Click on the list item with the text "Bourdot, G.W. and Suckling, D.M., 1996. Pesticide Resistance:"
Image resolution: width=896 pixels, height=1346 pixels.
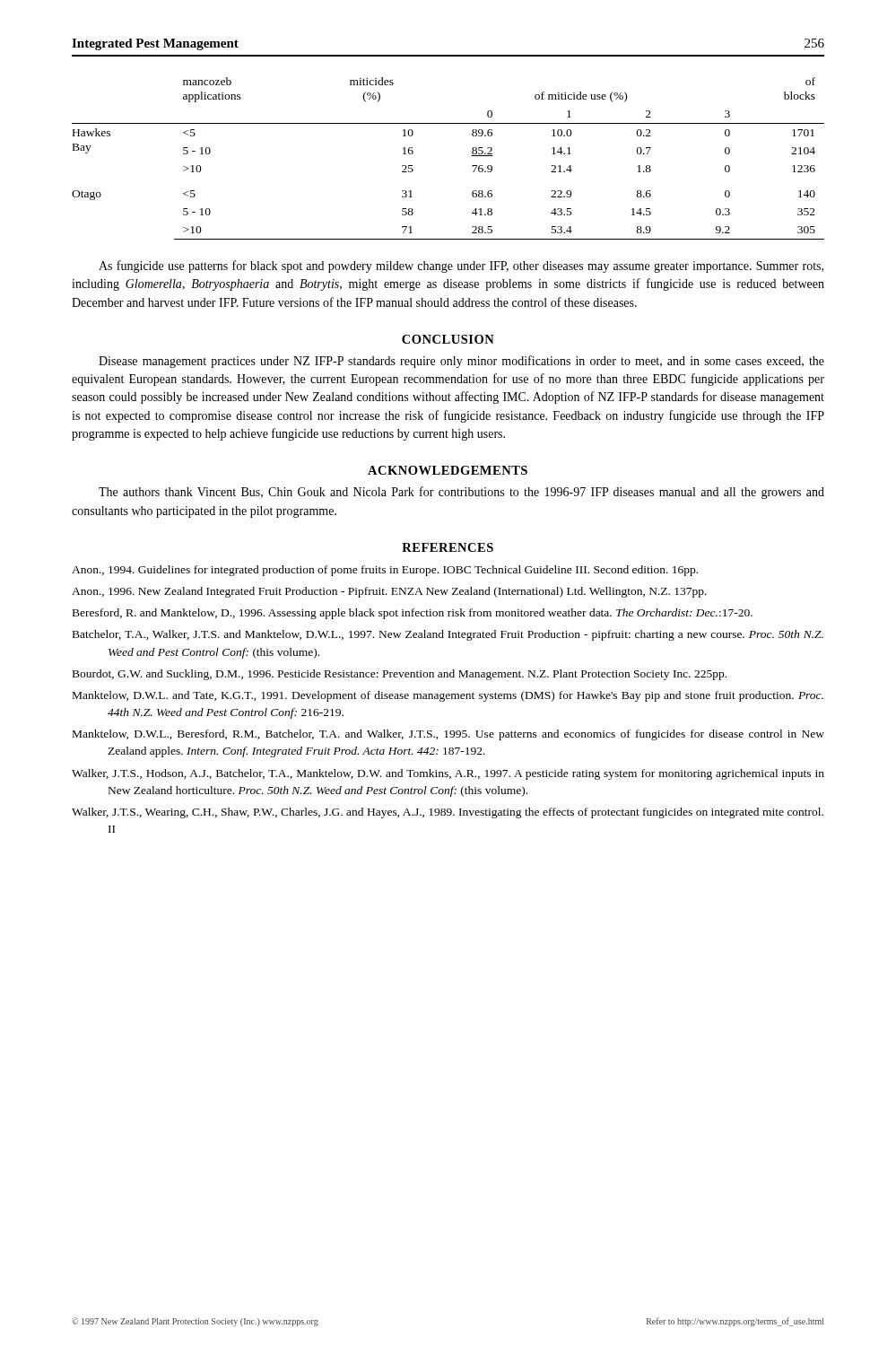click(x=400, y=673)
